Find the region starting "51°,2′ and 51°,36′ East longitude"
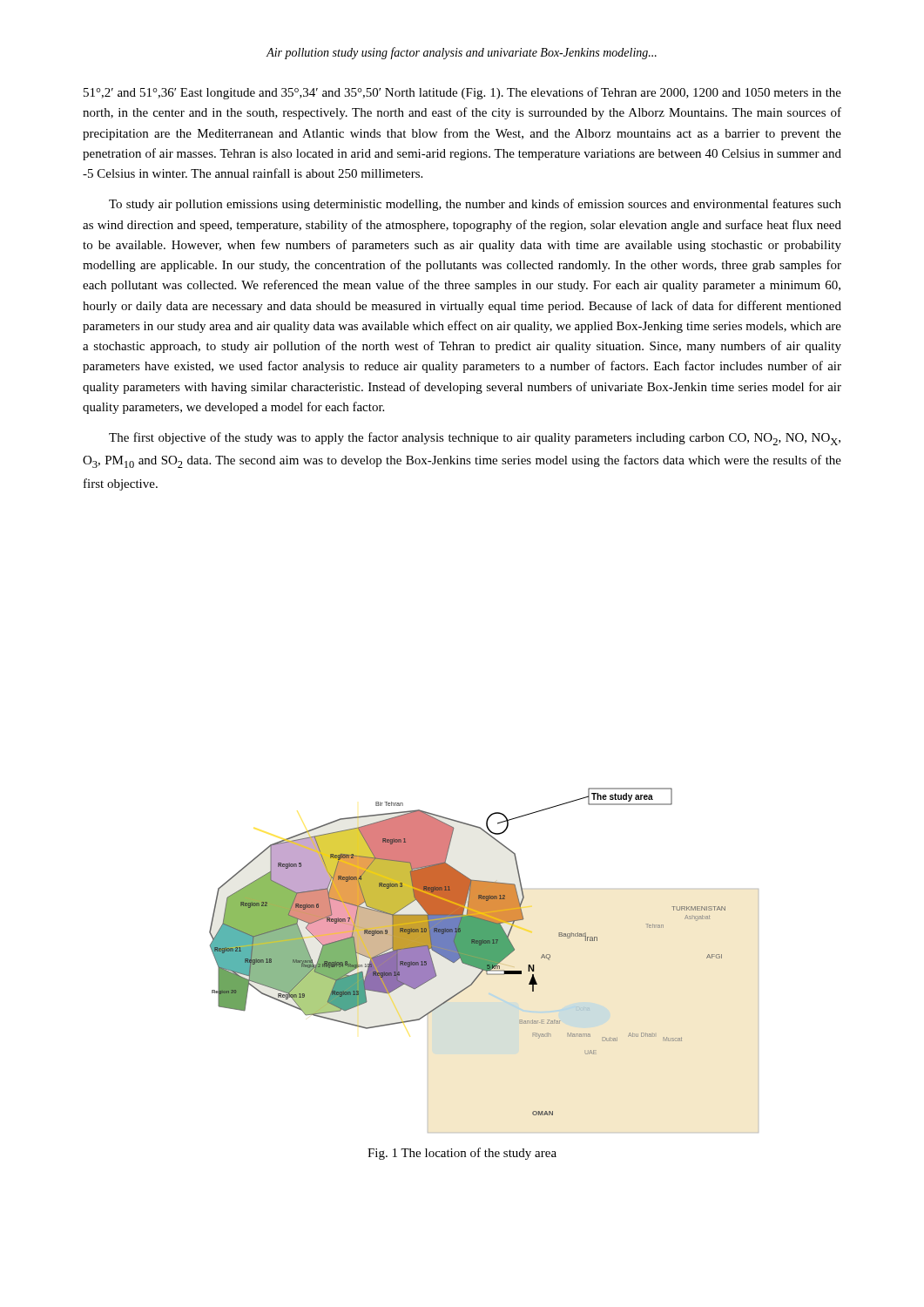The image size is (924, 1307). click(462, 133)
